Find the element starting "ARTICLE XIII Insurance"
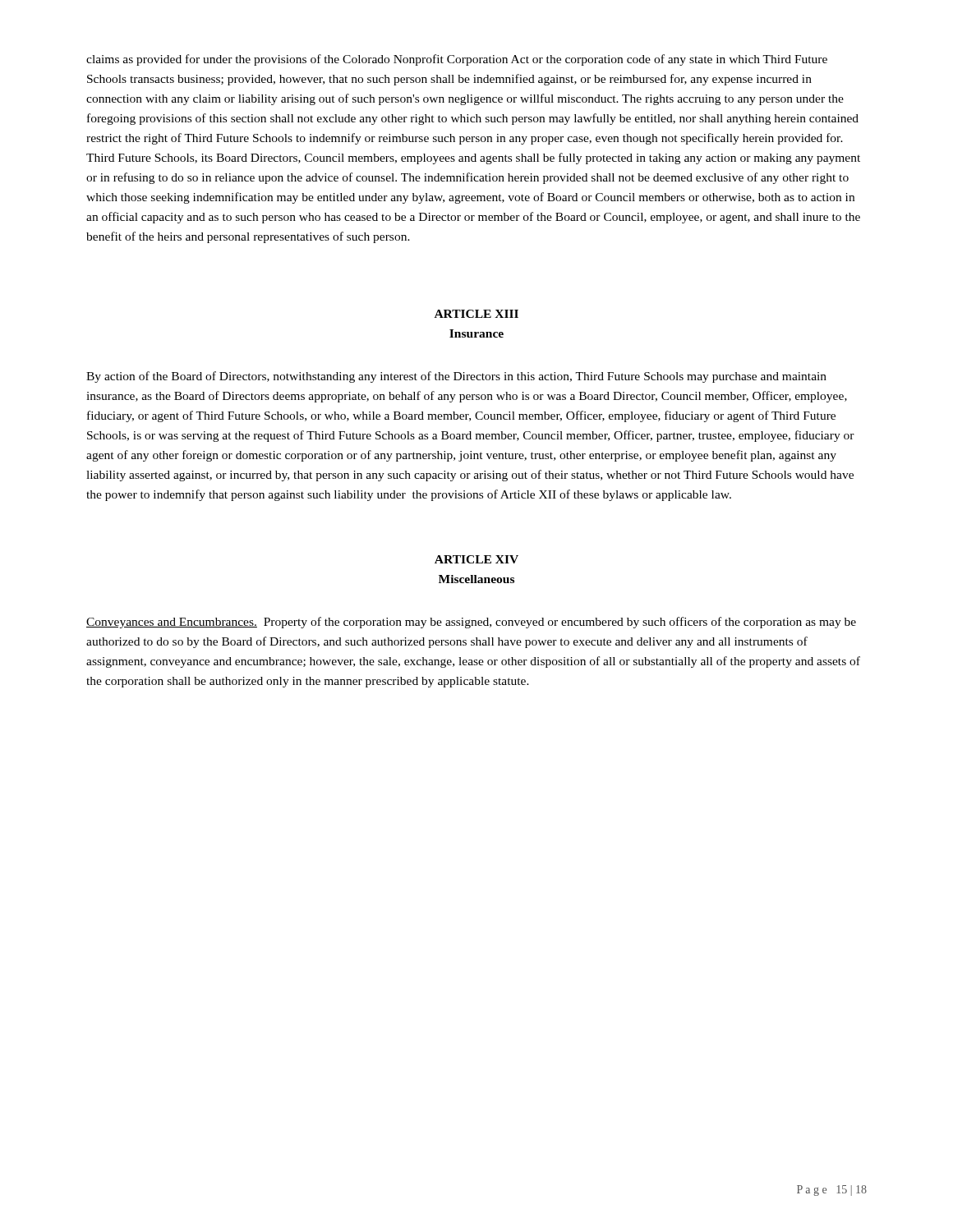The width and height of the screenshot is (953, 1232). coord(476,324)
